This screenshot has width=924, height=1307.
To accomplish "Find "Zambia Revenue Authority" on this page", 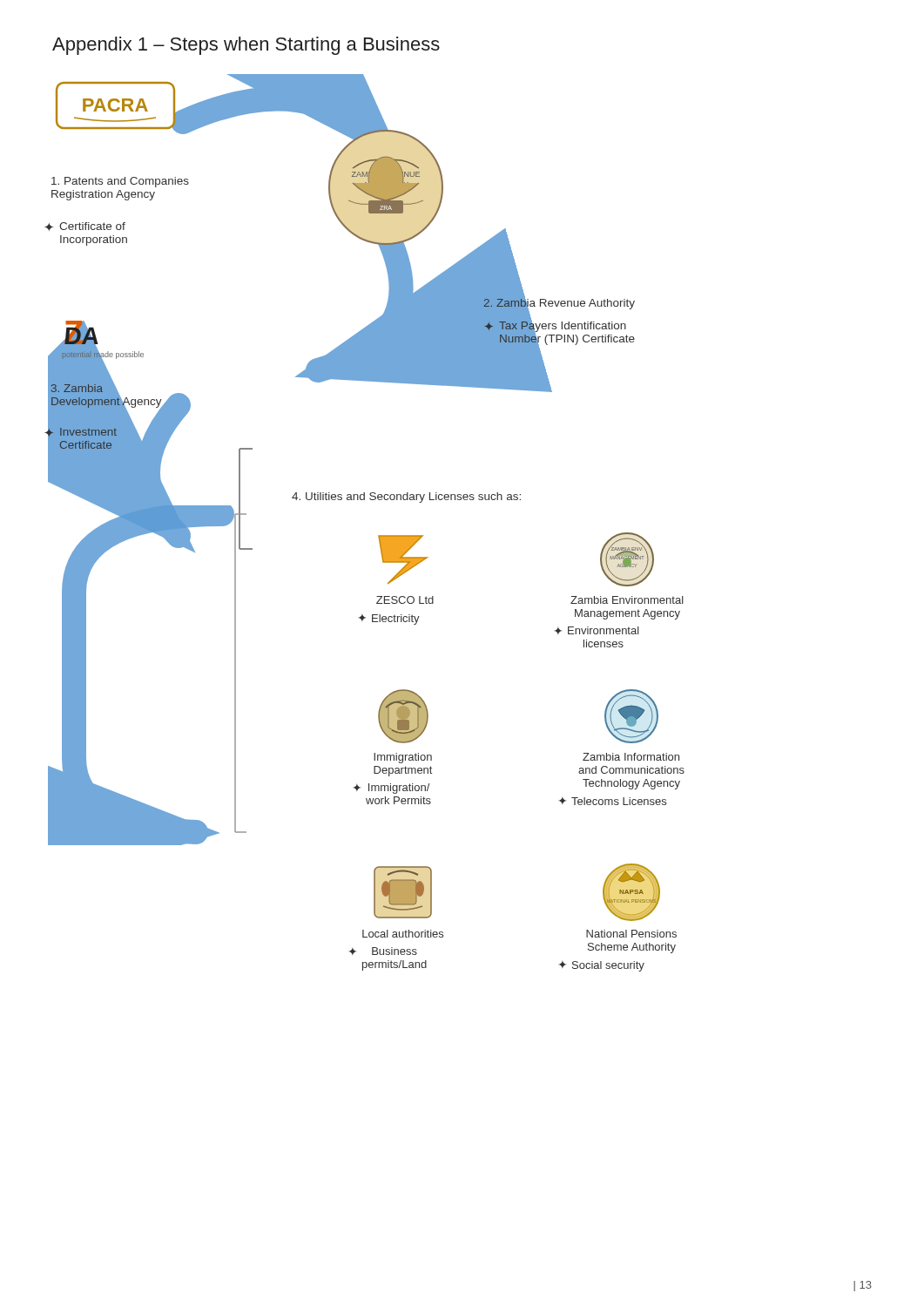I will click(559, 303).
